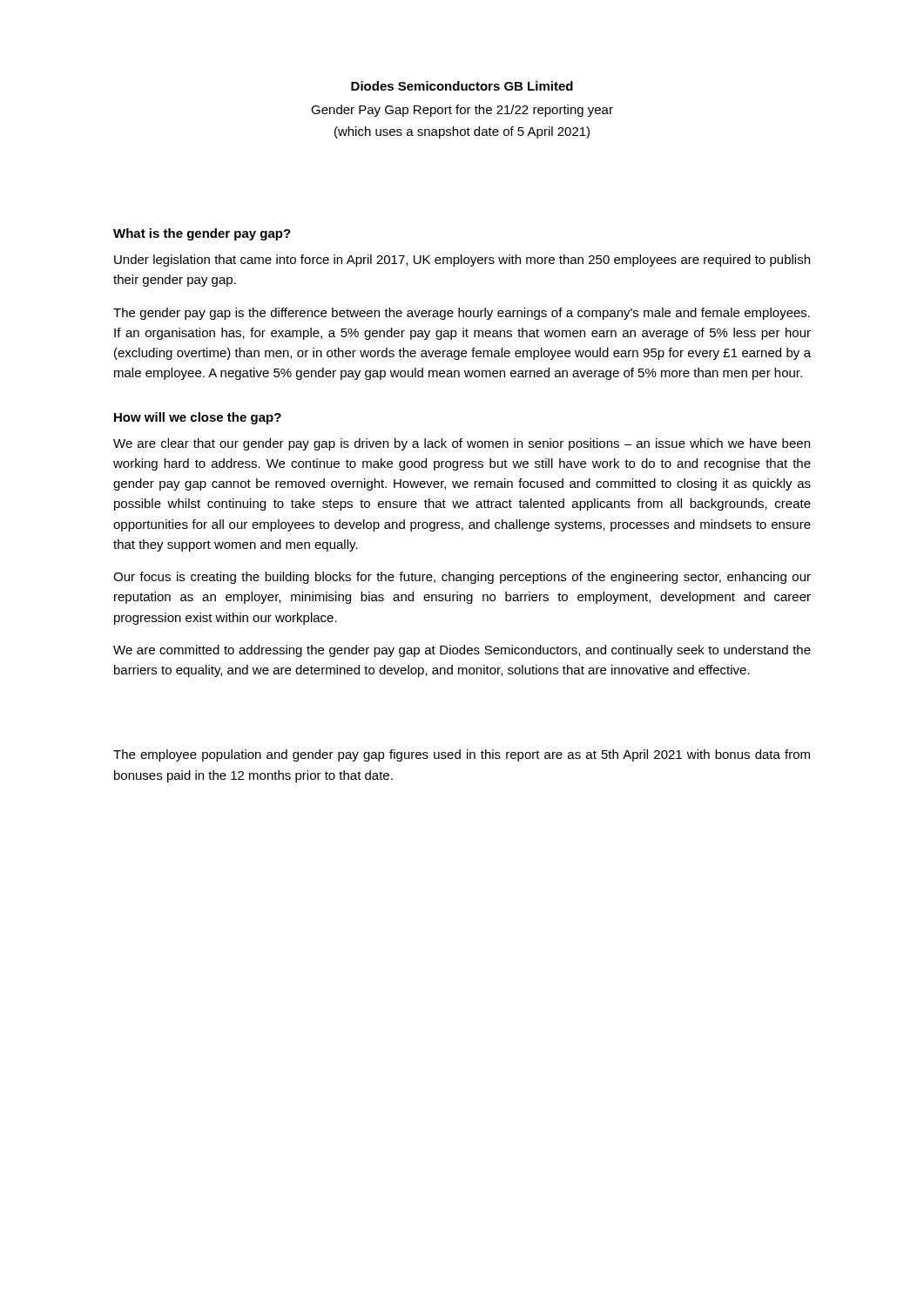Click on the passage starting "(which uses a snapshot date of 5"
Image resolution: width=924 pixels, height=1307 pixels.
click(462, 131)
